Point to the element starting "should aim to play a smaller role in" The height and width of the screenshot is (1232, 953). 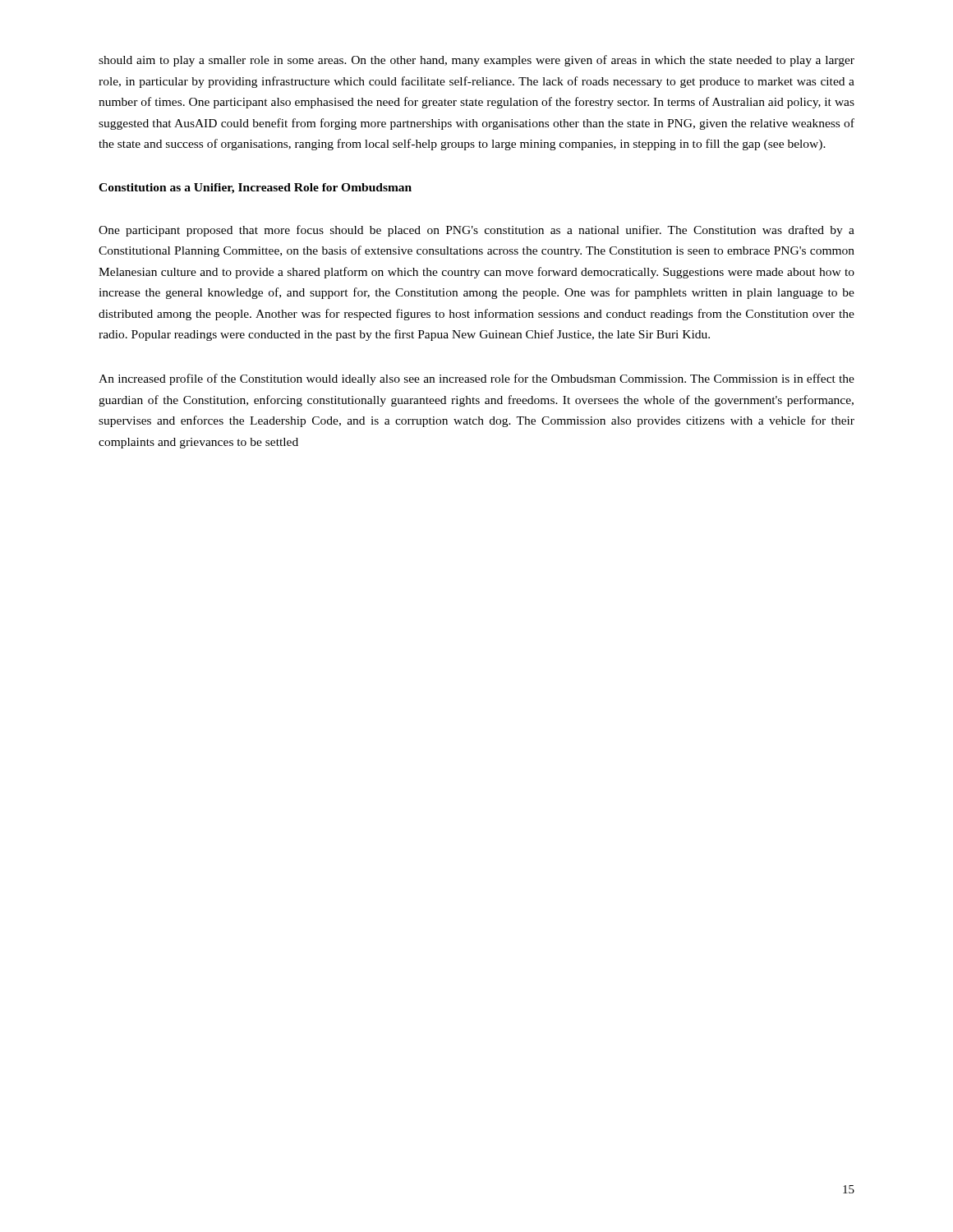[x=476, y=102]
